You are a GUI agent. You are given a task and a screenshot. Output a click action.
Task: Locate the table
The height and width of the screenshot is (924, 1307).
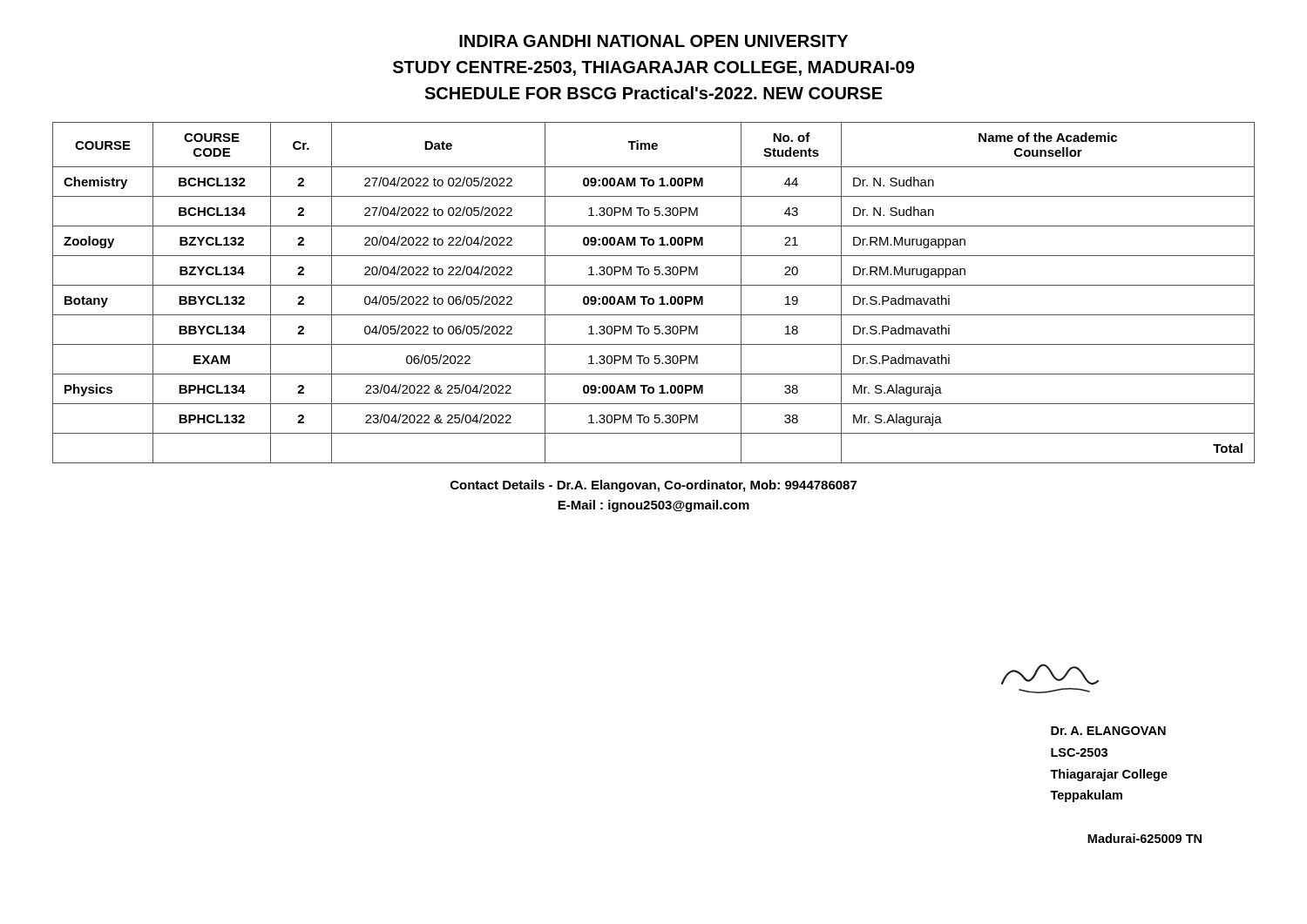tap(654, 293)
